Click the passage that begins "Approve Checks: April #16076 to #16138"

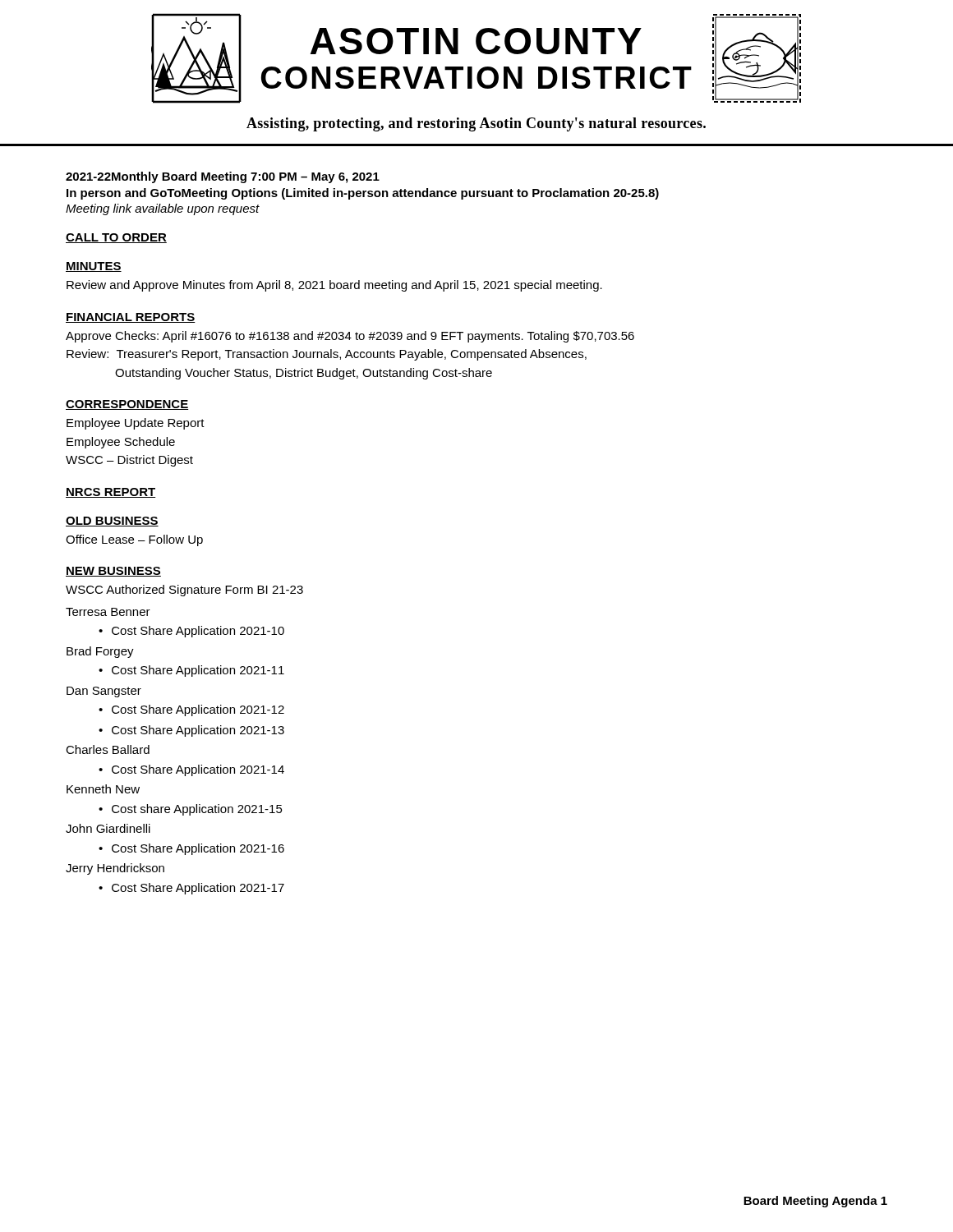tap(350, 354)
